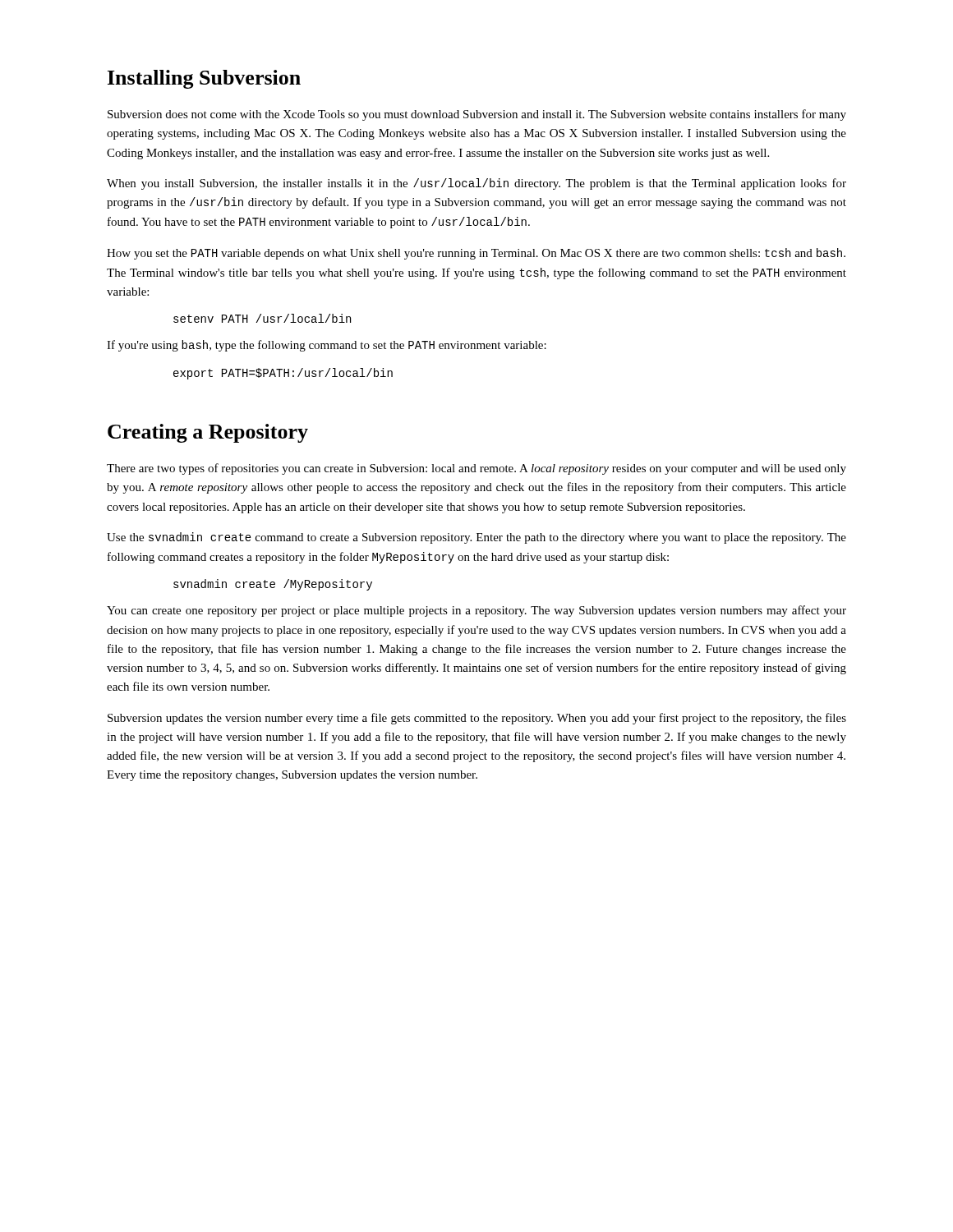Click on the text block starting "How you set the PATH variable"
This screenshot has width=953, height=1232.
476,273
